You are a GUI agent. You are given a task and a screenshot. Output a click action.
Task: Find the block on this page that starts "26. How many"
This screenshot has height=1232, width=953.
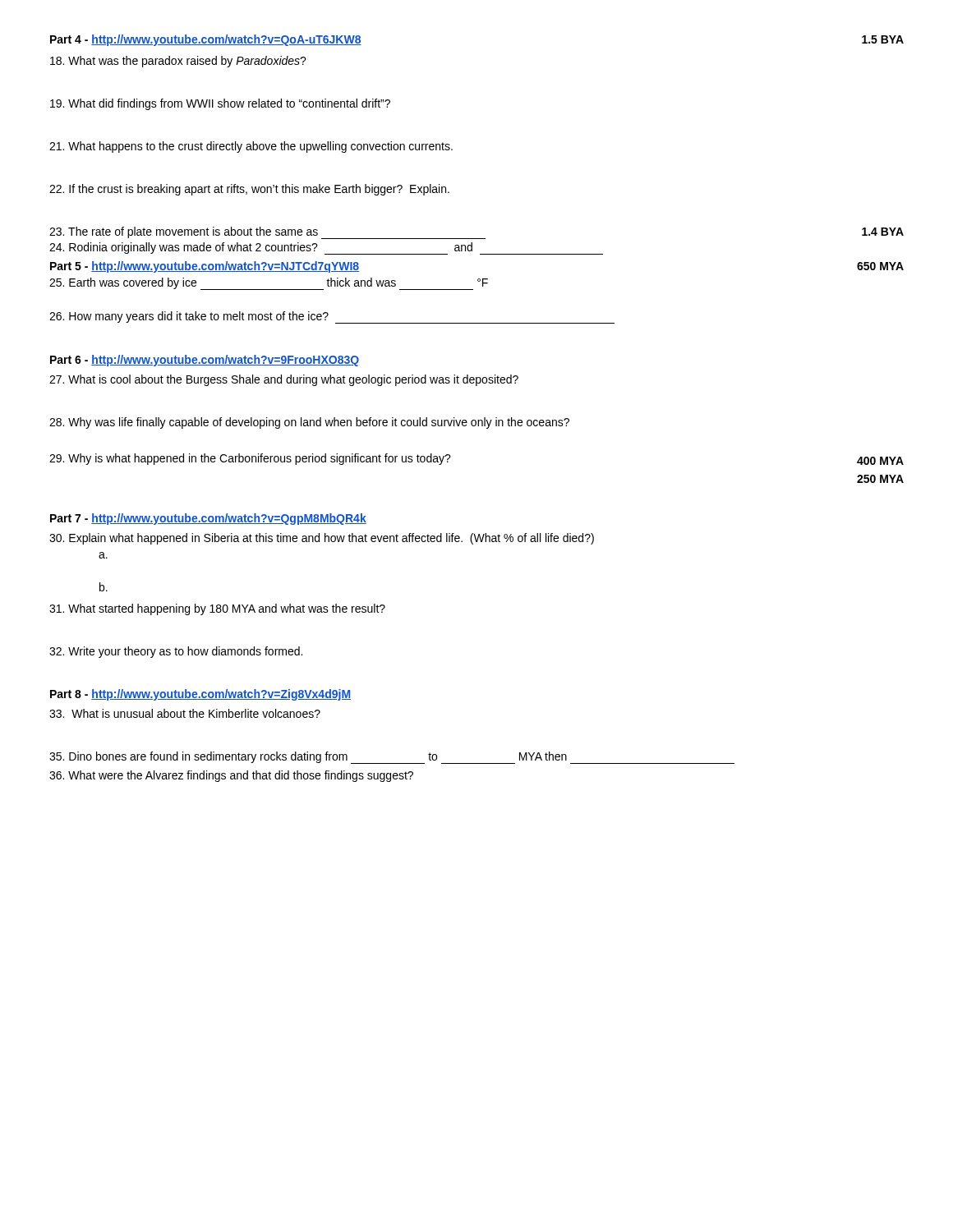[x=444, y=317]
